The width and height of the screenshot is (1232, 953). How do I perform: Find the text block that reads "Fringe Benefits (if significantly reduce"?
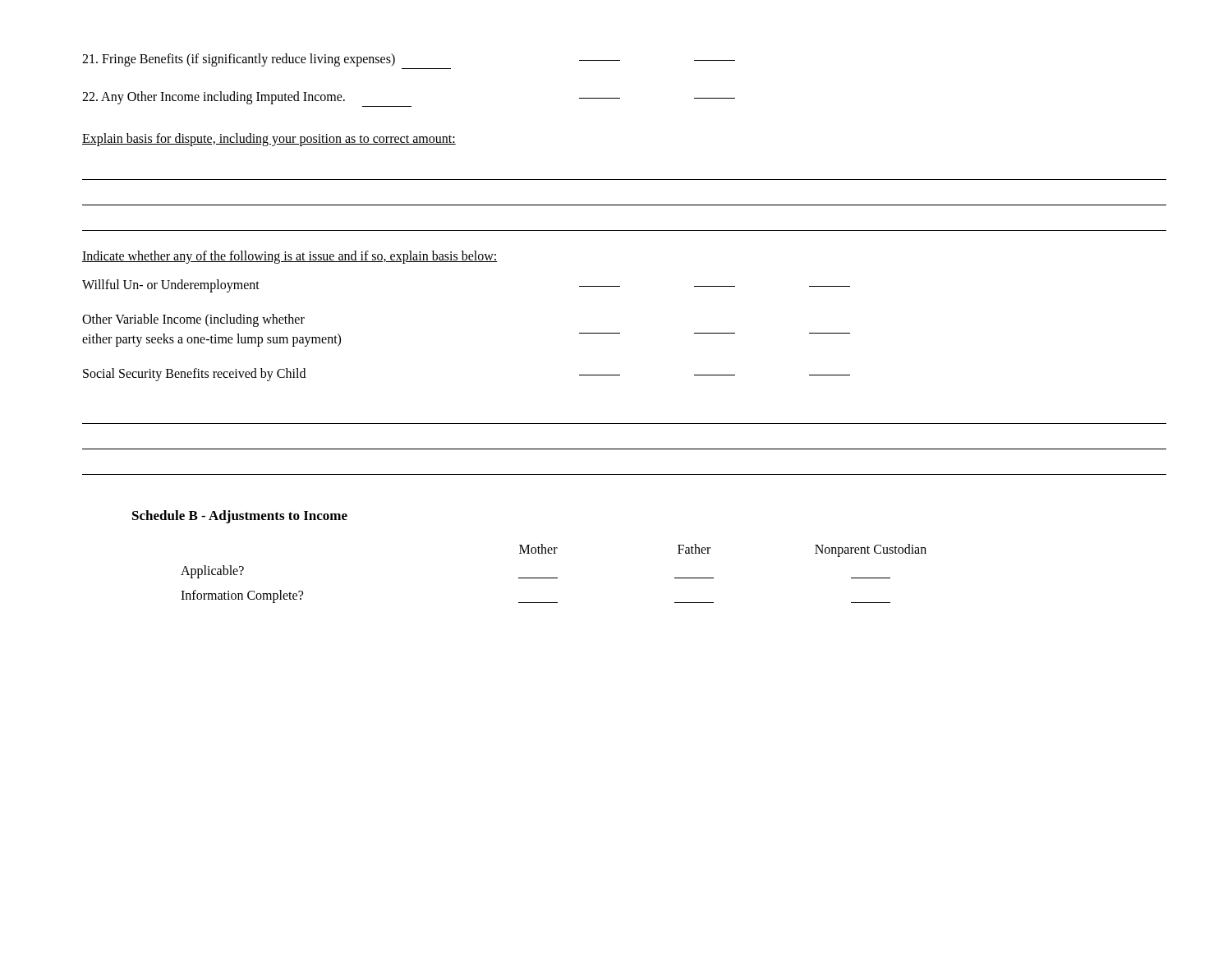(x=427, y=59)
